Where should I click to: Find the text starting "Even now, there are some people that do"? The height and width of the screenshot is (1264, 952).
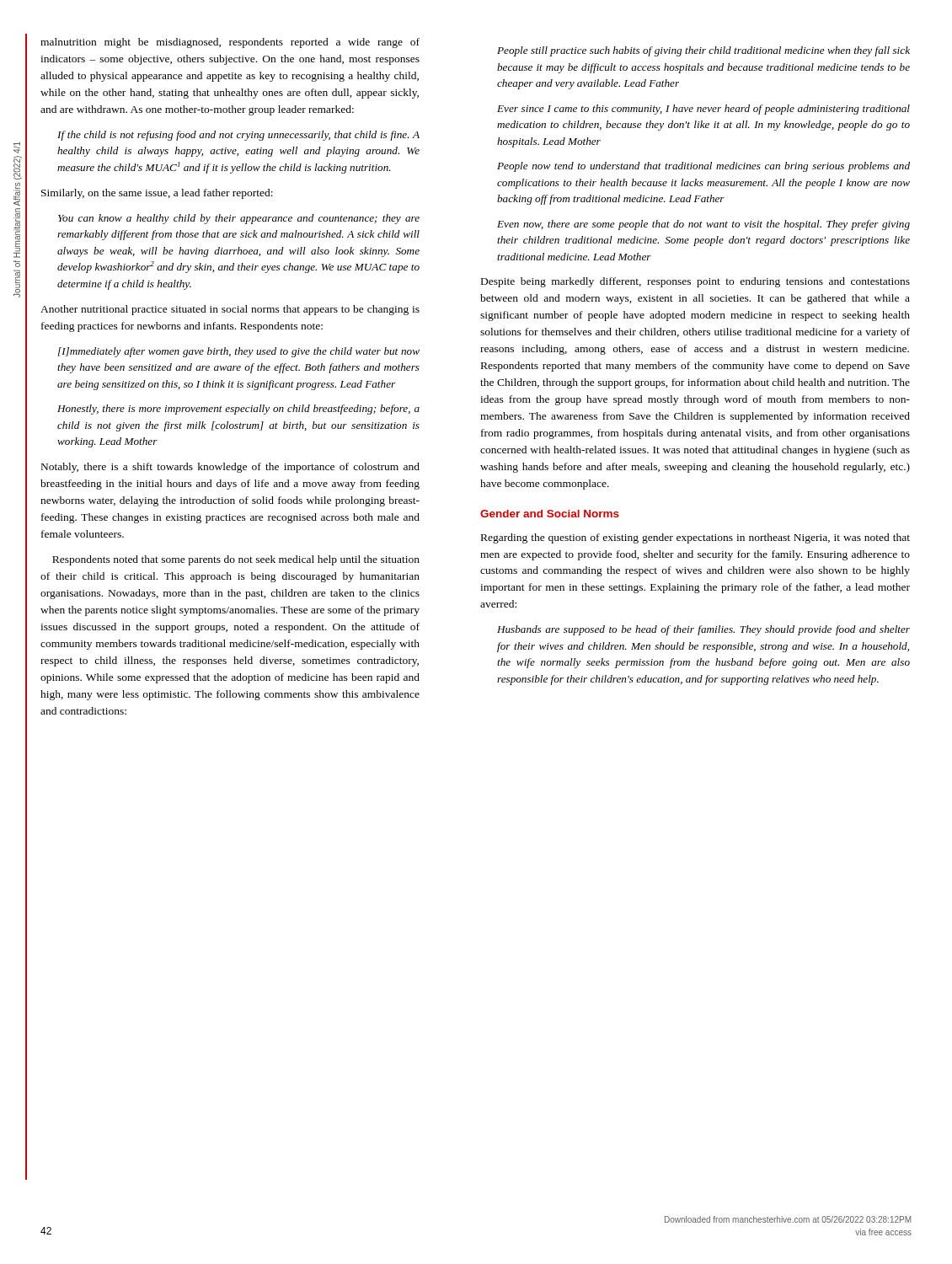click(703, 240)
